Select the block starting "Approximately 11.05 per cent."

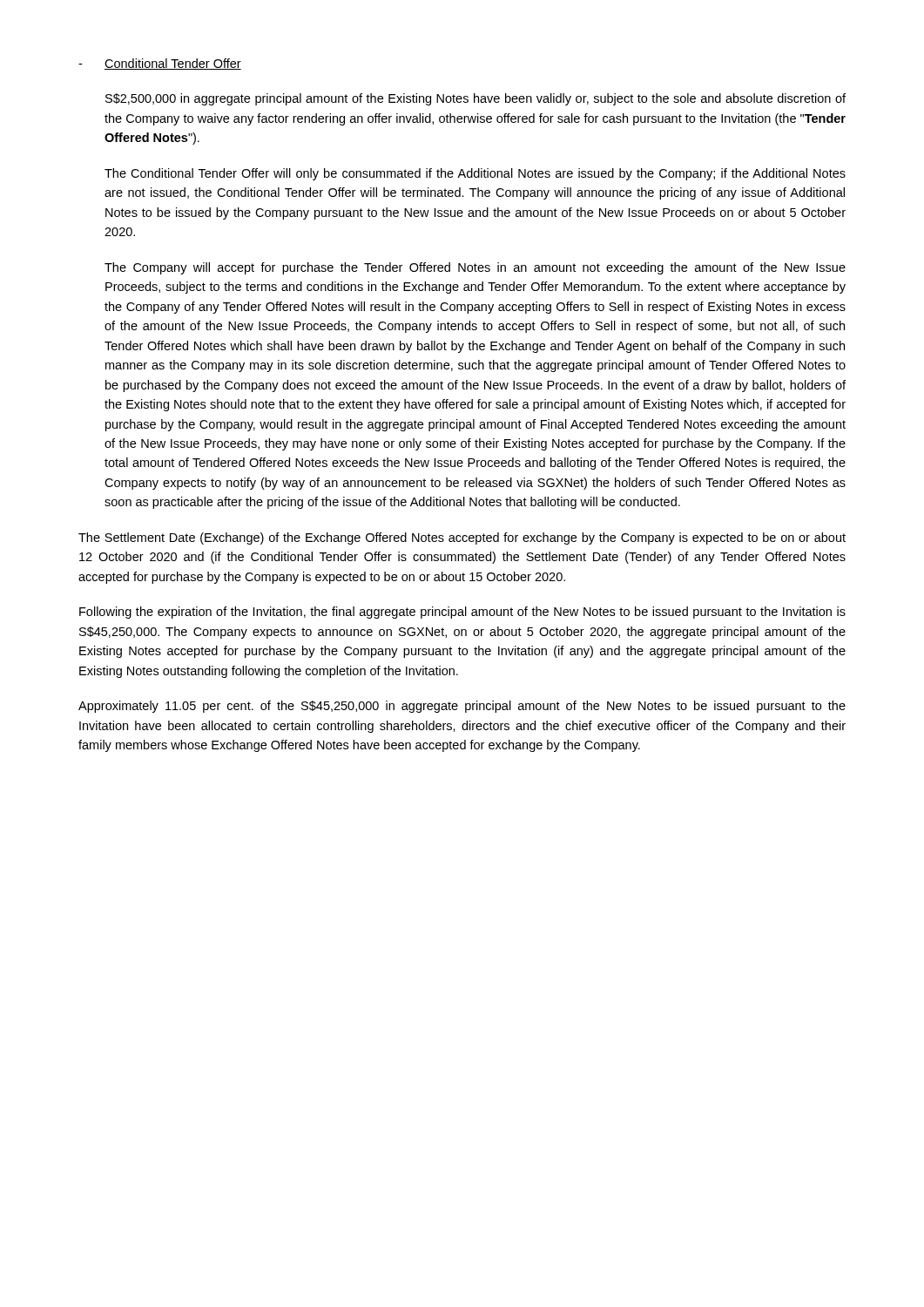[x=462, y=726]
